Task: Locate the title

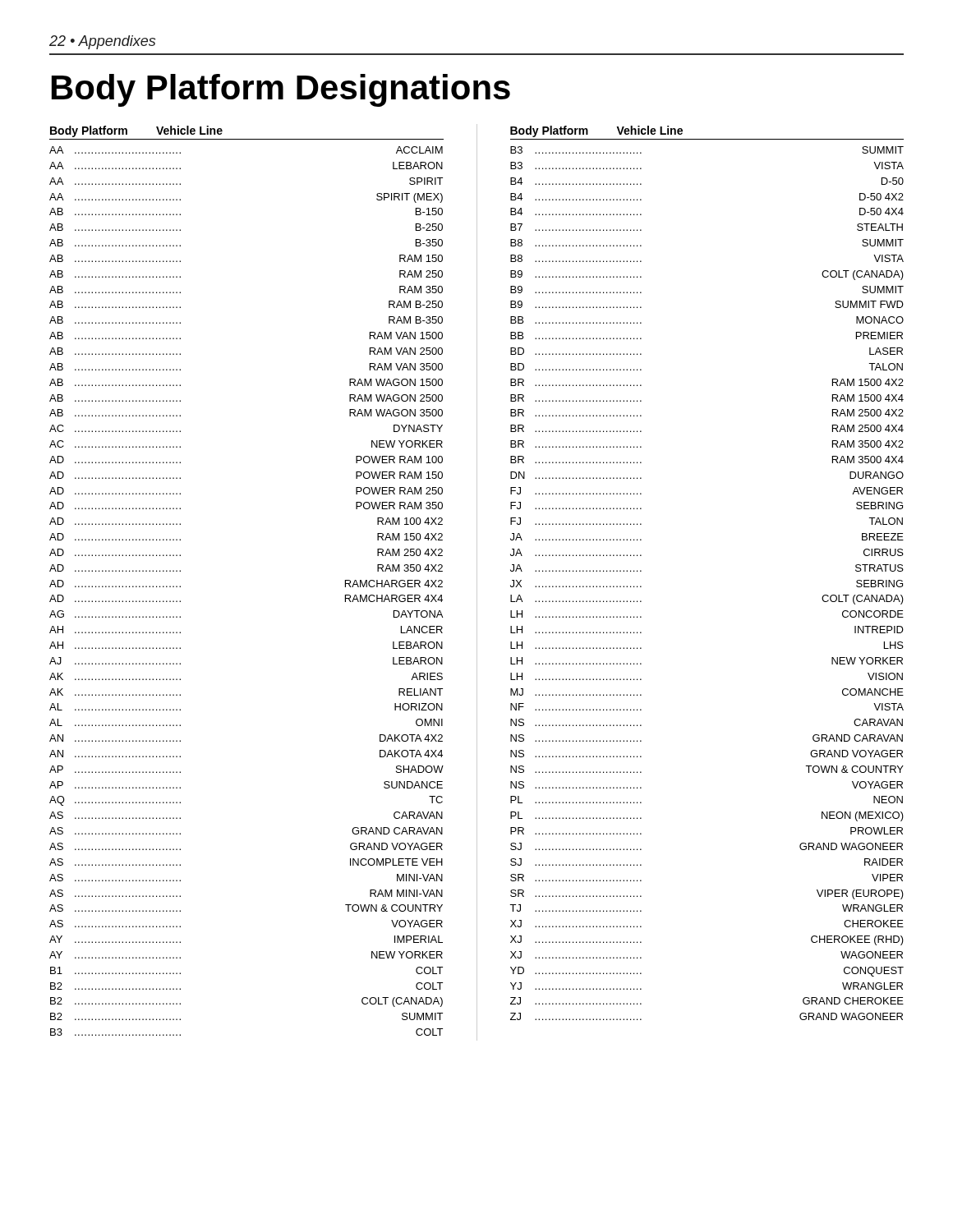Action: [280, 87]
